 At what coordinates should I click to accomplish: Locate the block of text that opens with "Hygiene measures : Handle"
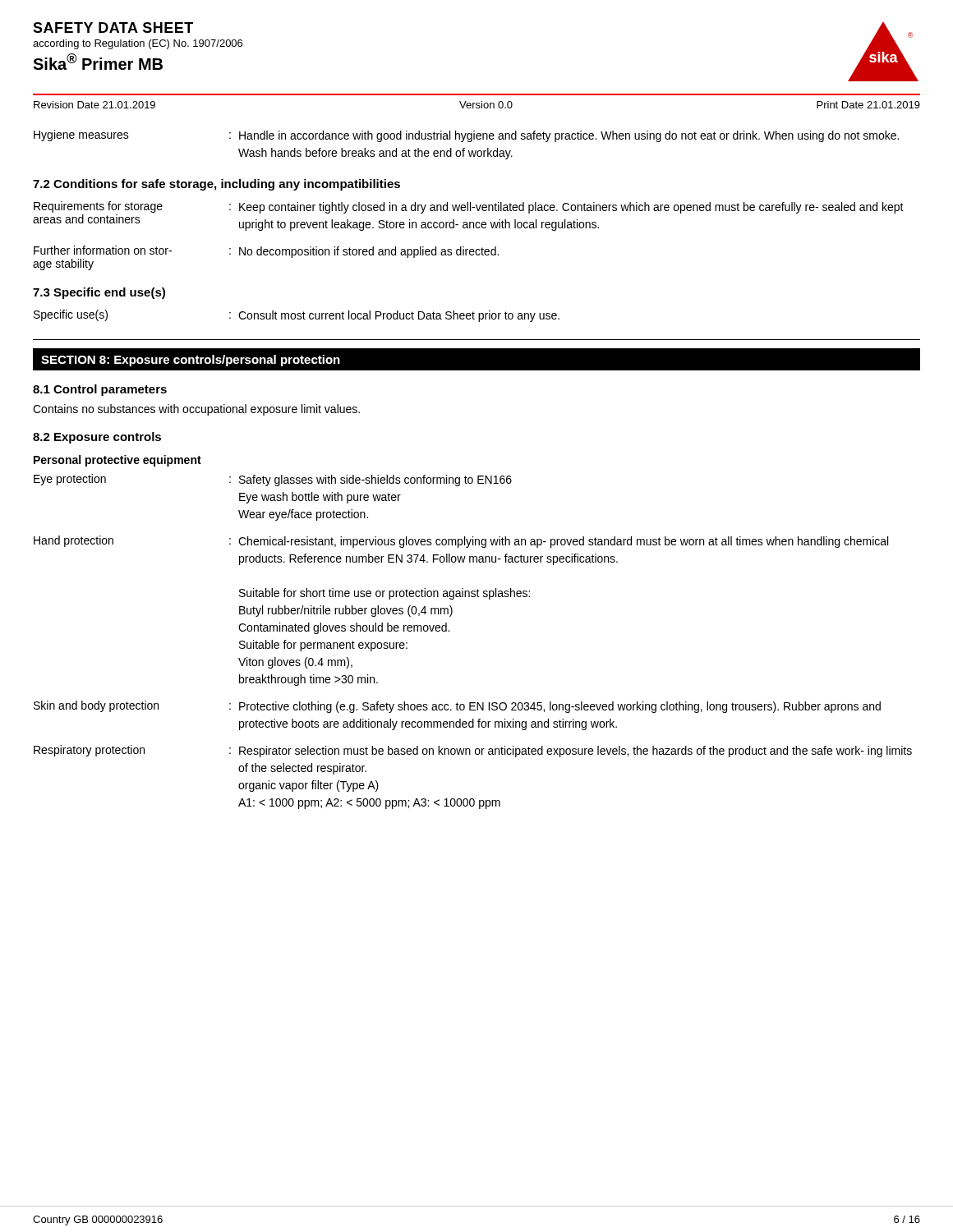pyautogui.click(x=476, y=145)
